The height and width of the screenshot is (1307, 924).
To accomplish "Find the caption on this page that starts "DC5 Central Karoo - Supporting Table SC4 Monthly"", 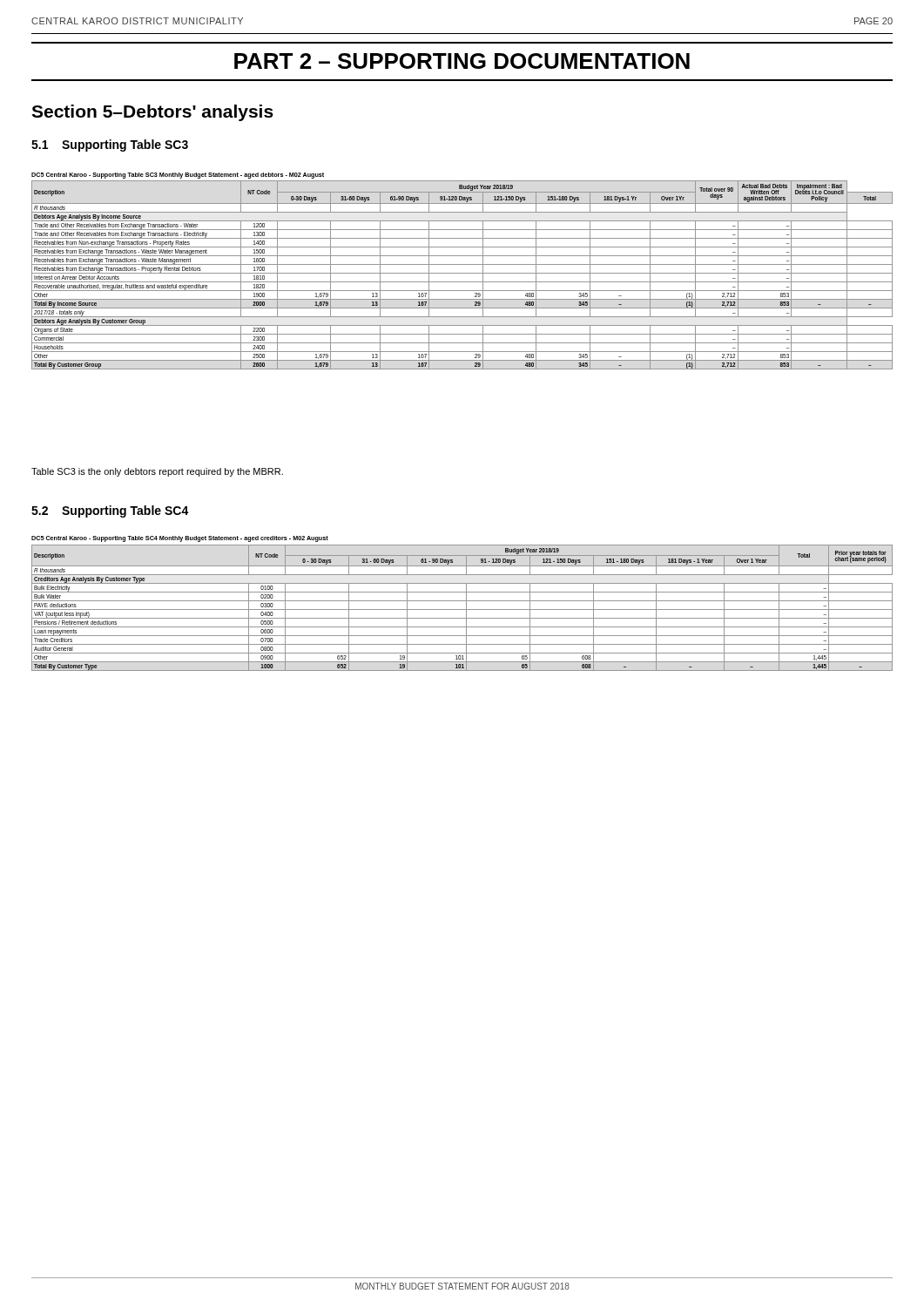I will pos(180,538).
